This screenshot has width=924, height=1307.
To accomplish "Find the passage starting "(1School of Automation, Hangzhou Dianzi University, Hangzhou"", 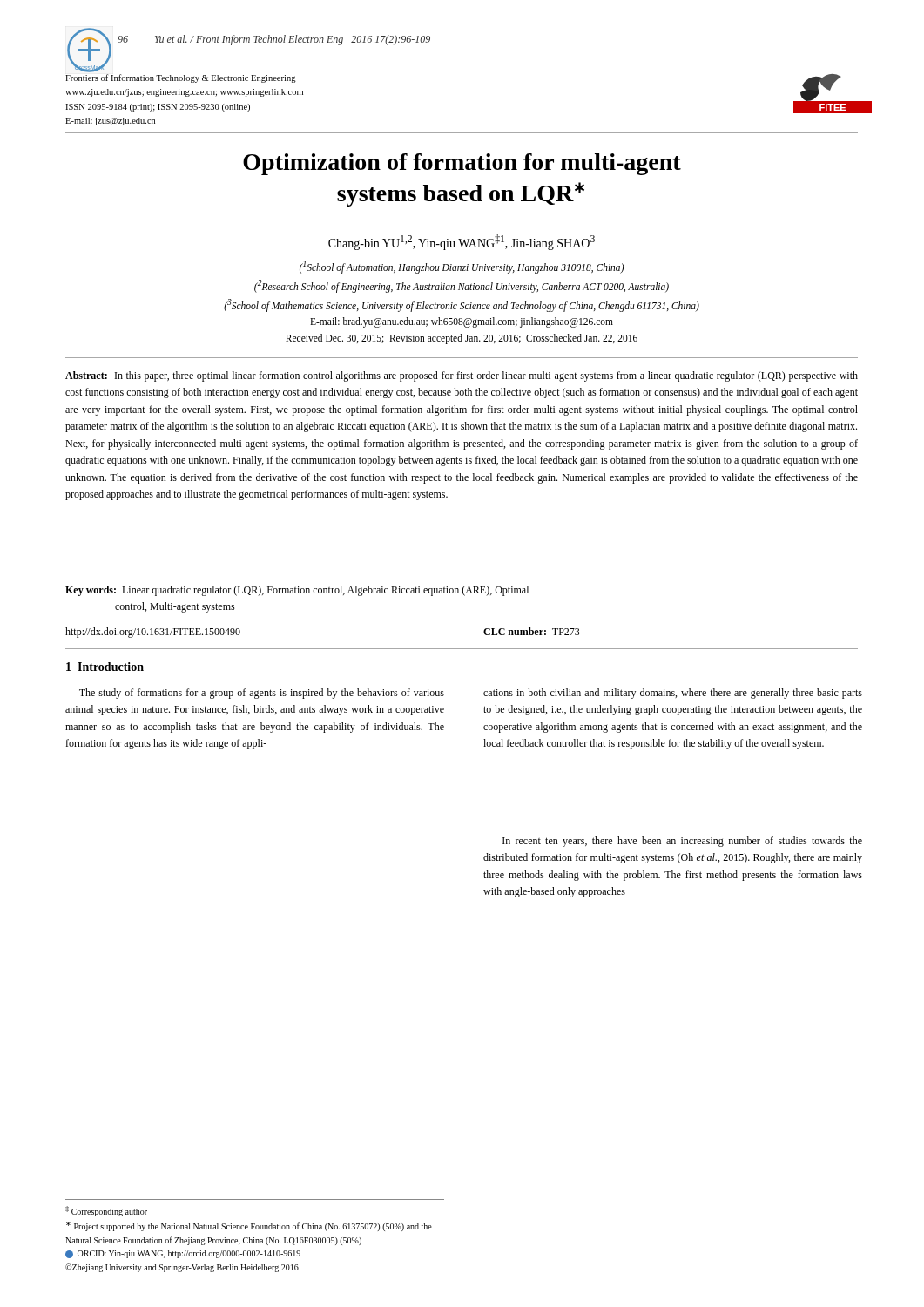I will tap(462, 301).
